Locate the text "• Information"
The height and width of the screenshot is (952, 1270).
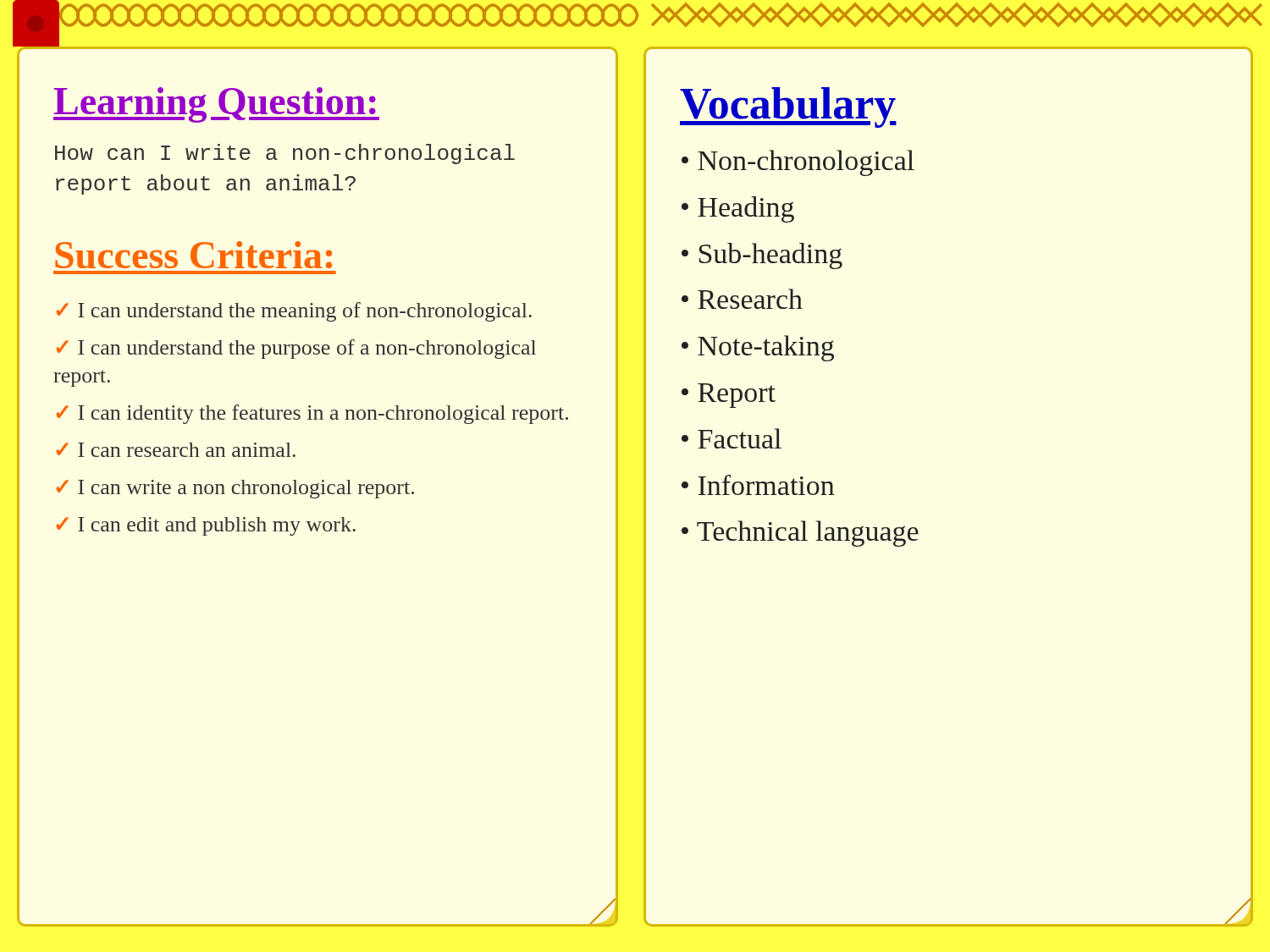coord(757,485)
